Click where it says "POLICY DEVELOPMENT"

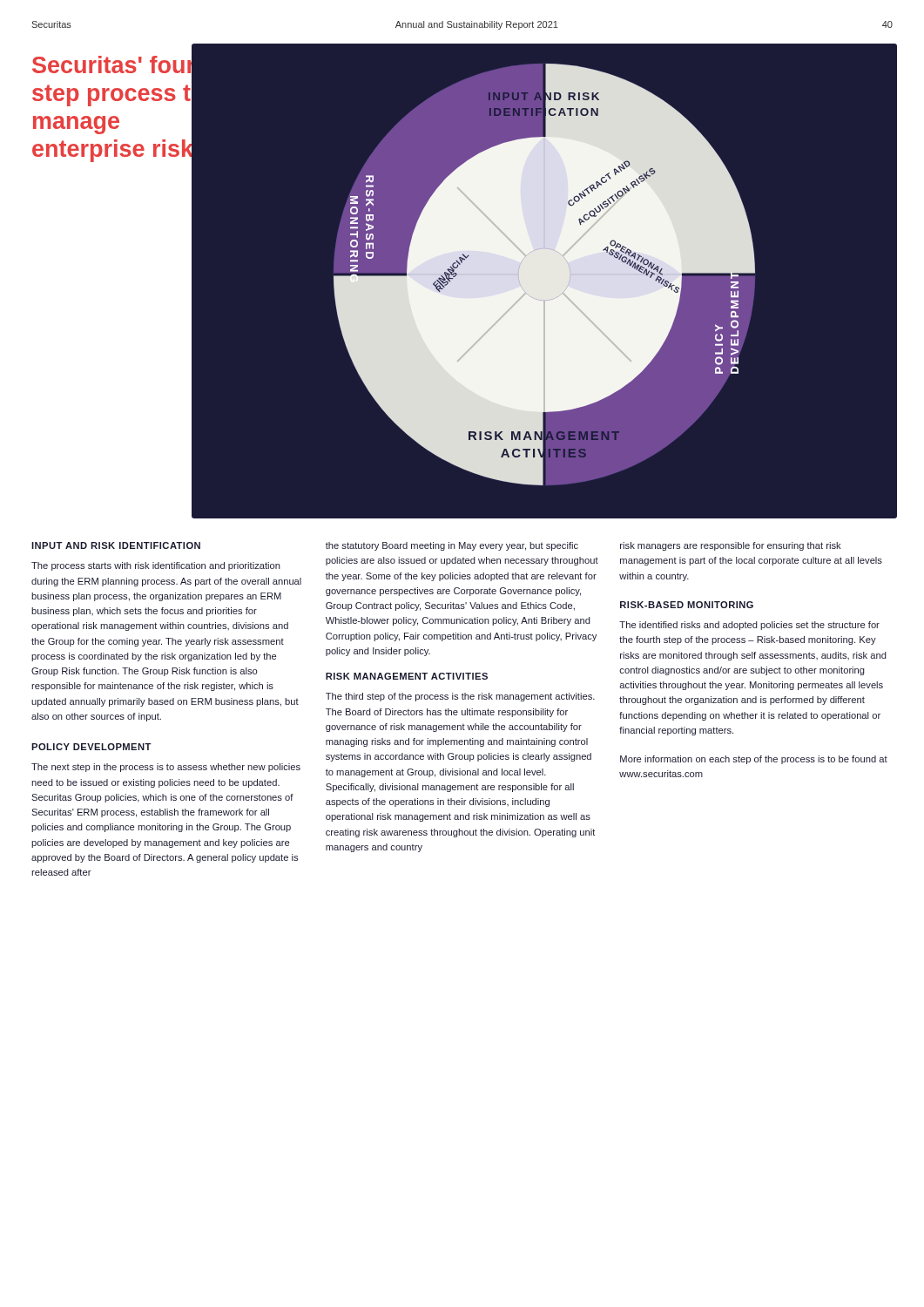[91, 747]
